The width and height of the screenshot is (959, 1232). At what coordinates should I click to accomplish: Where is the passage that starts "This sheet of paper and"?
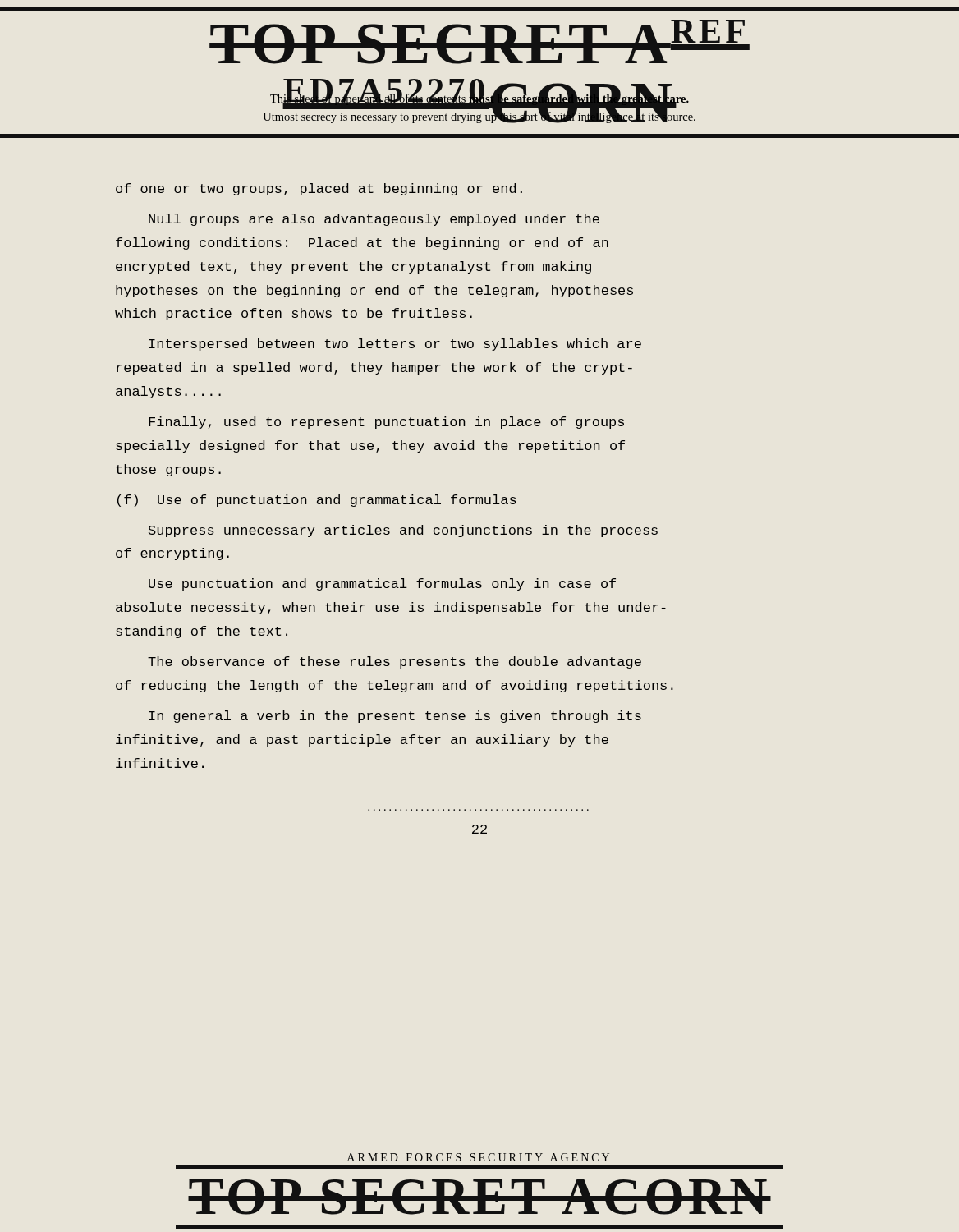pyautogui.click(x=480, y=107)
